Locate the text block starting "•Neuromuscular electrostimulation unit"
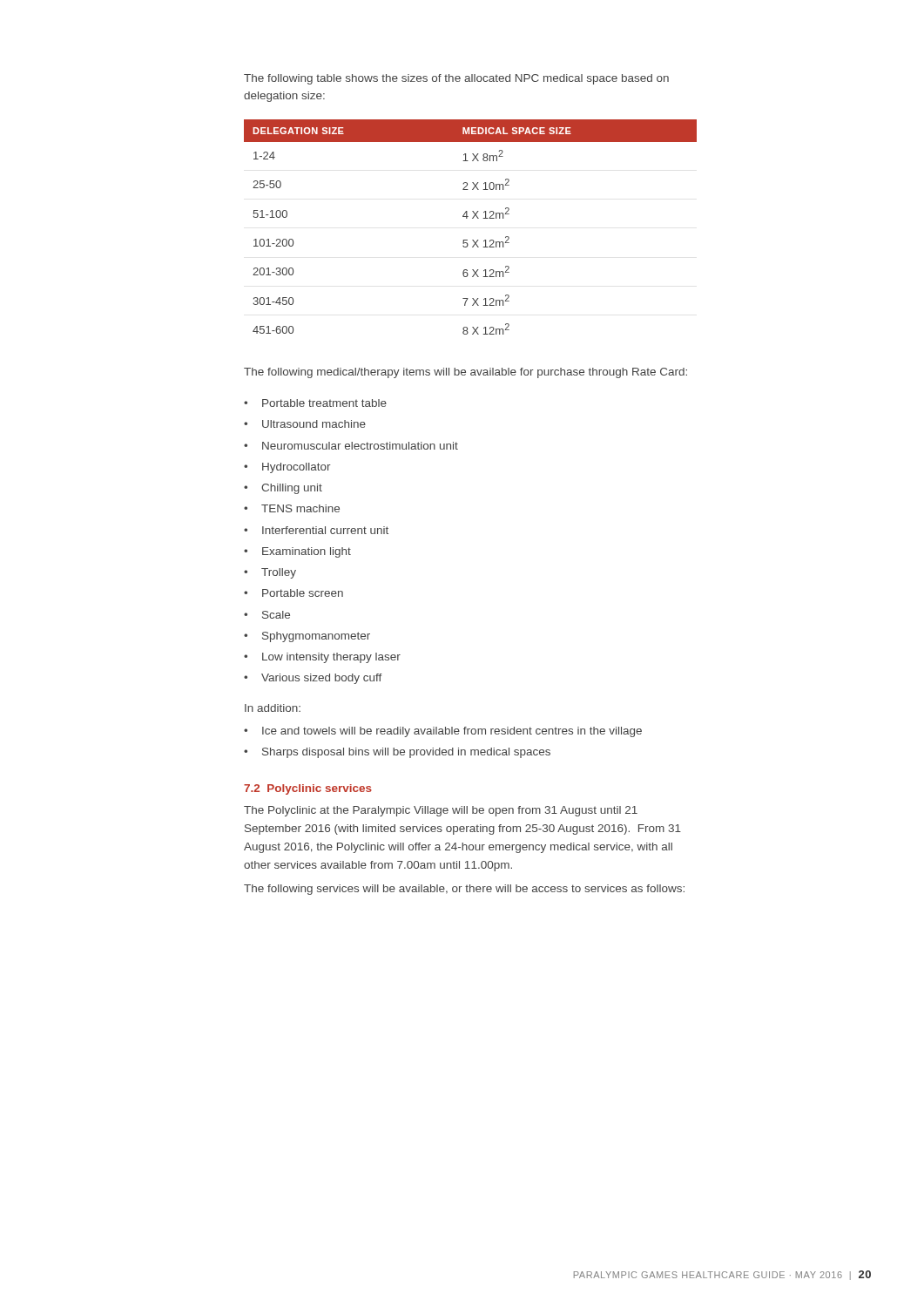This screenshot has width=924, height=1307. (x=351, y=446)
